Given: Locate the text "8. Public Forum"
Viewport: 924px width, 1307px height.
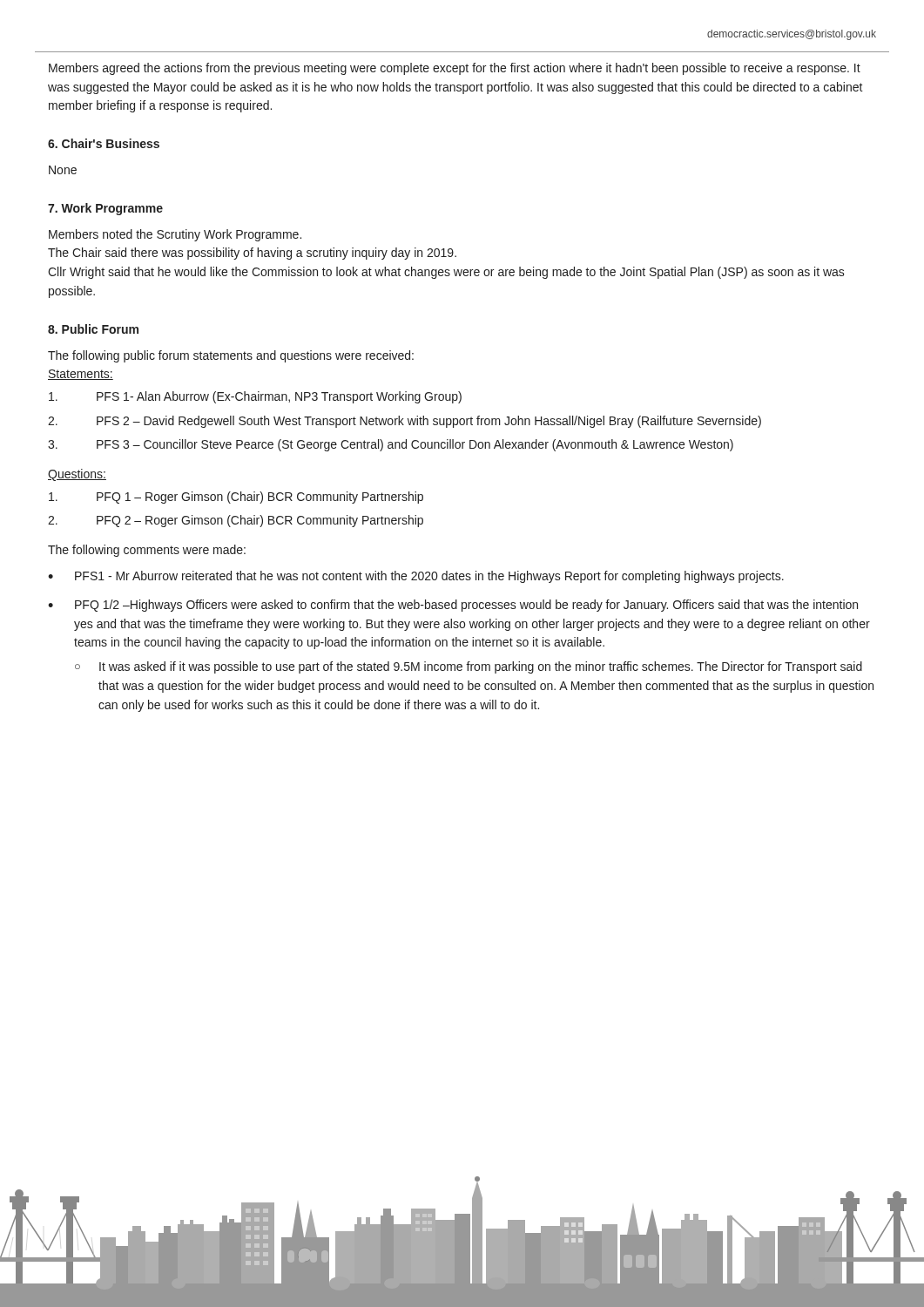Looking at the screenshot, I should coord(94,329).
